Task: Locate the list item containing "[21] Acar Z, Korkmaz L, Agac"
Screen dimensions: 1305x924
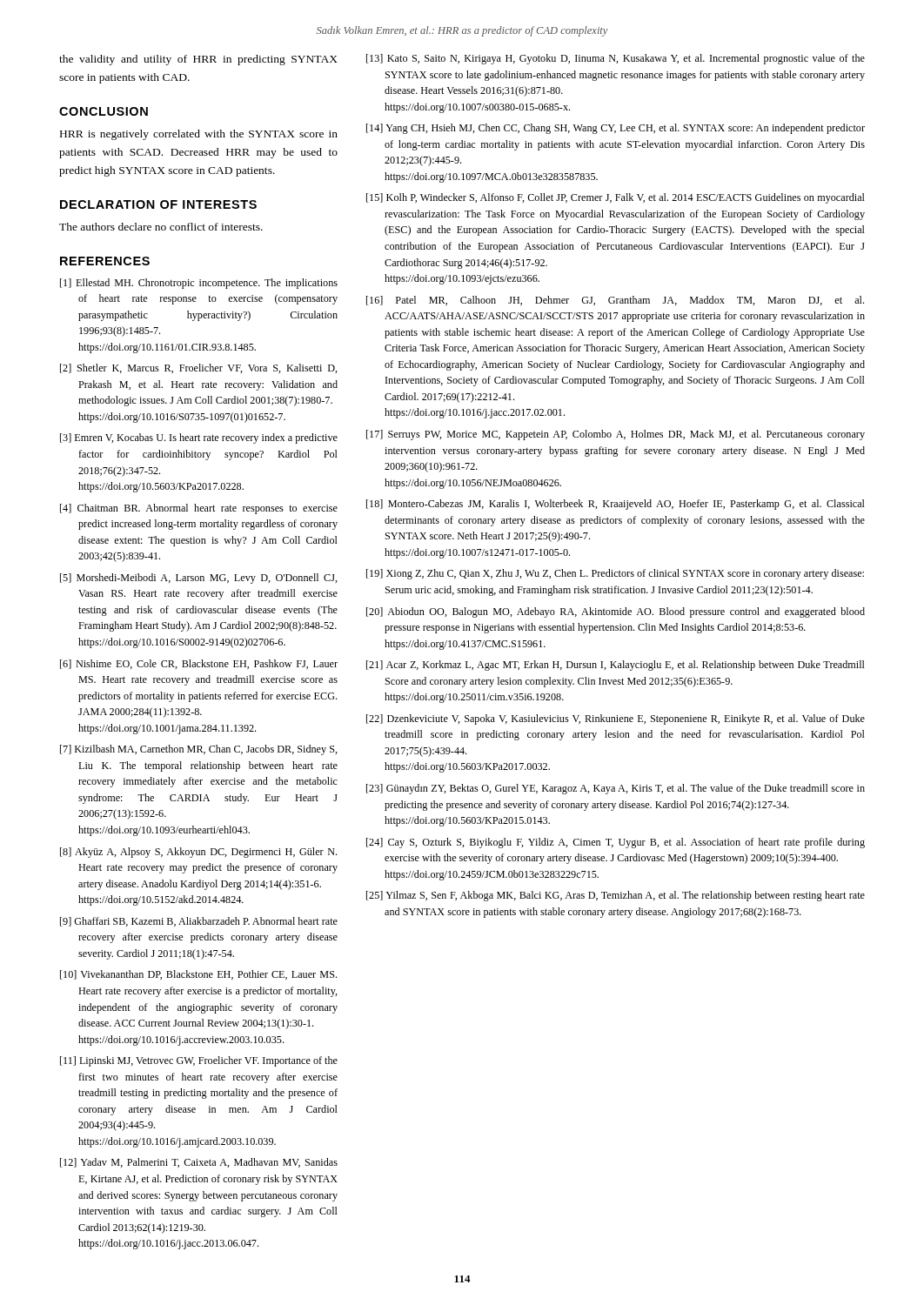Action: tap(615, 681)
